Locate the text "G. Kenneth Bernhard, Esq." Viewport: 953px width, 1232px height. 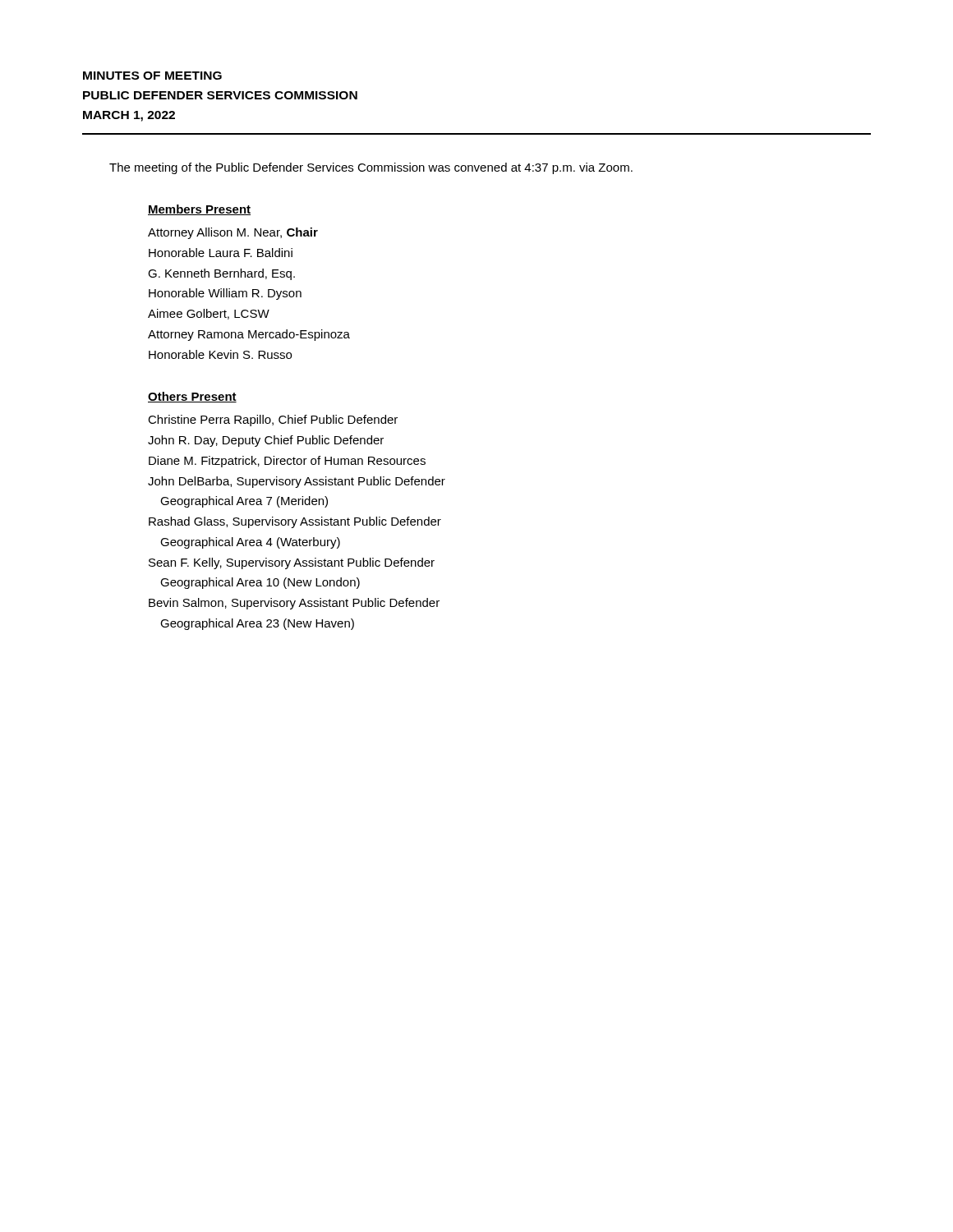point(222,273)
